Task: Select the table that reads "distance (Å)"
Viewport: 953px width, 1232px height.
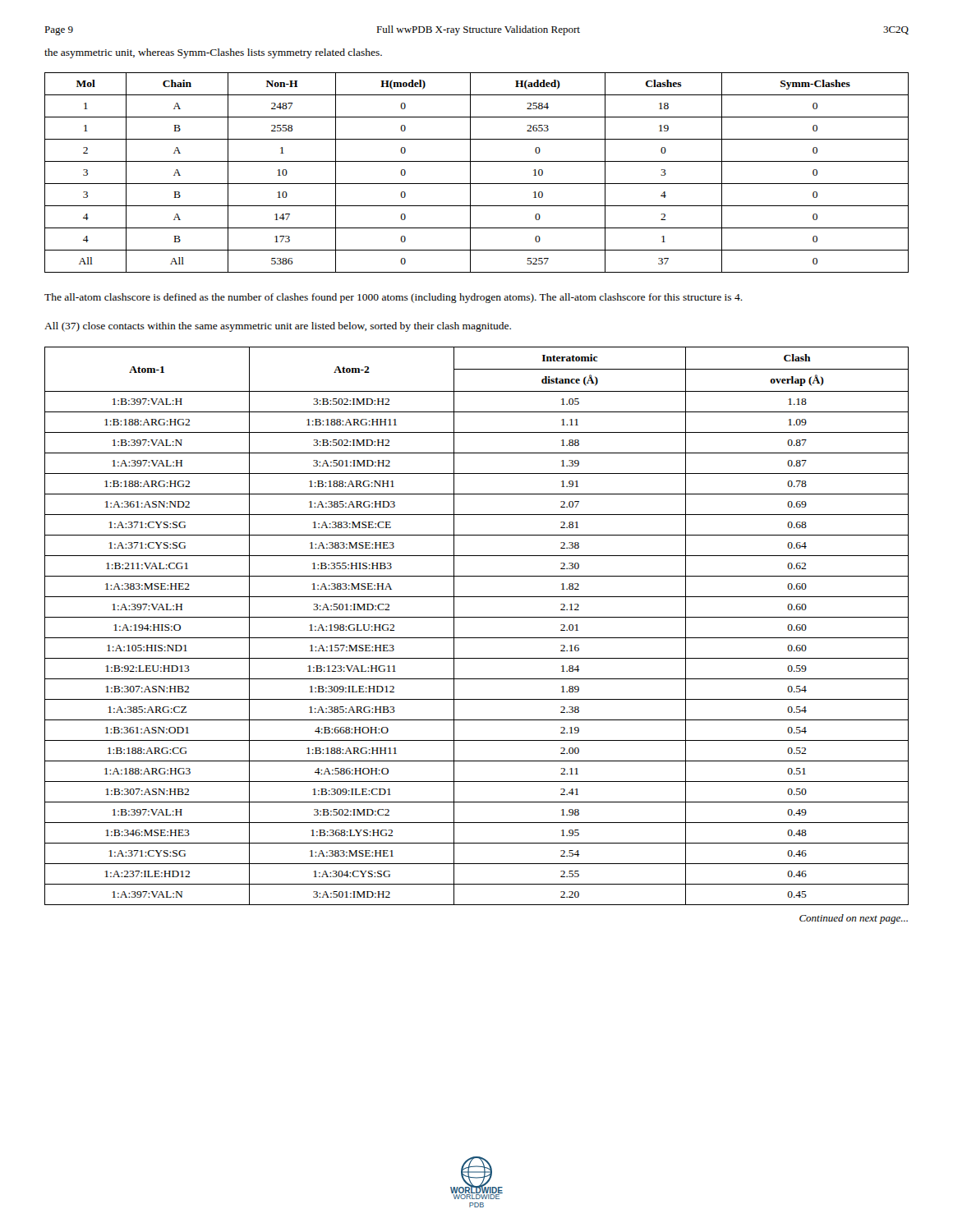Action: pos(476,626)
